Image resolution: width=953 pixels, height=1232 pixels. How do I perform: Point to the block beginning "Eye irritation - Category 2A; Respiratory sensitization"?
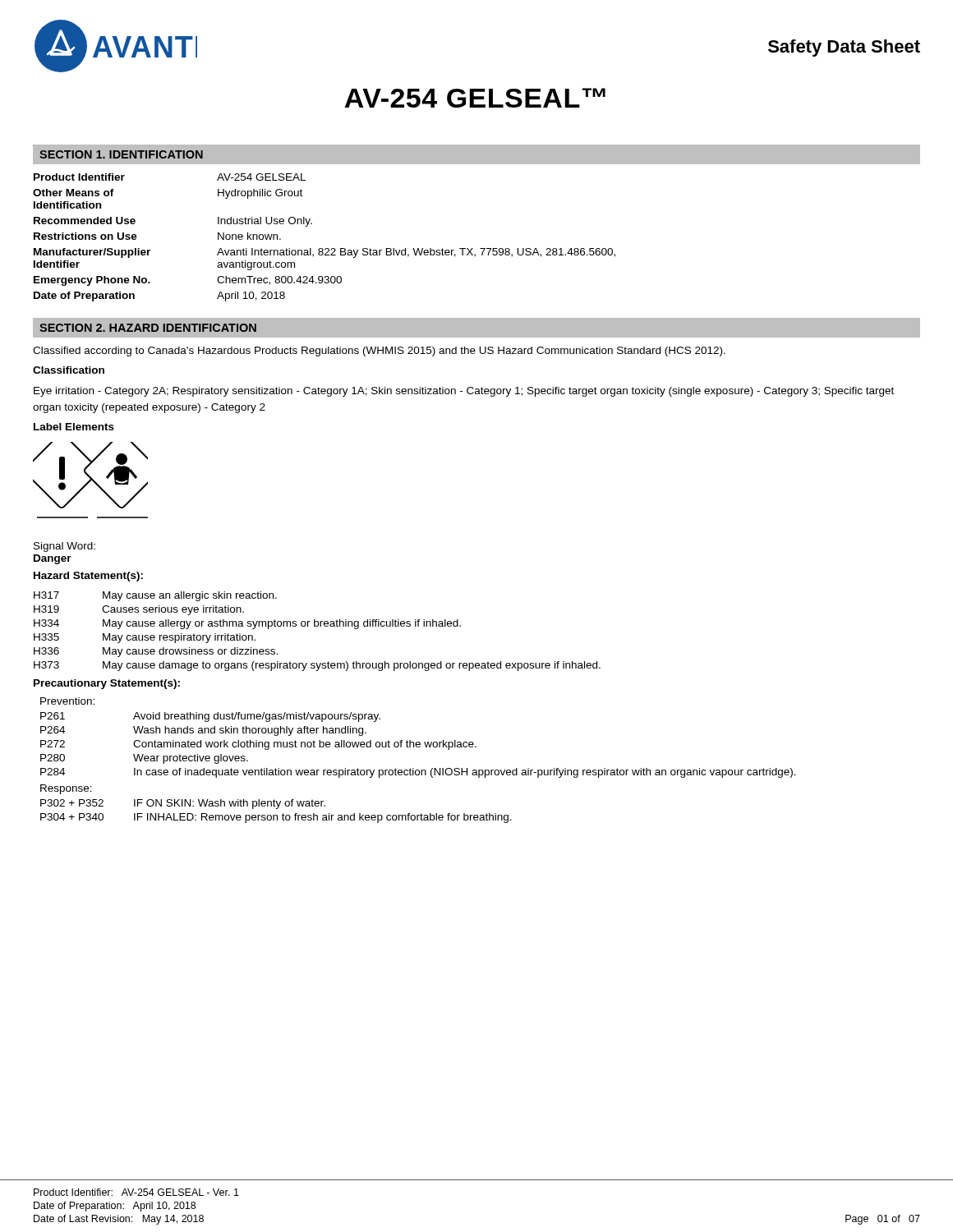[463, 398]
